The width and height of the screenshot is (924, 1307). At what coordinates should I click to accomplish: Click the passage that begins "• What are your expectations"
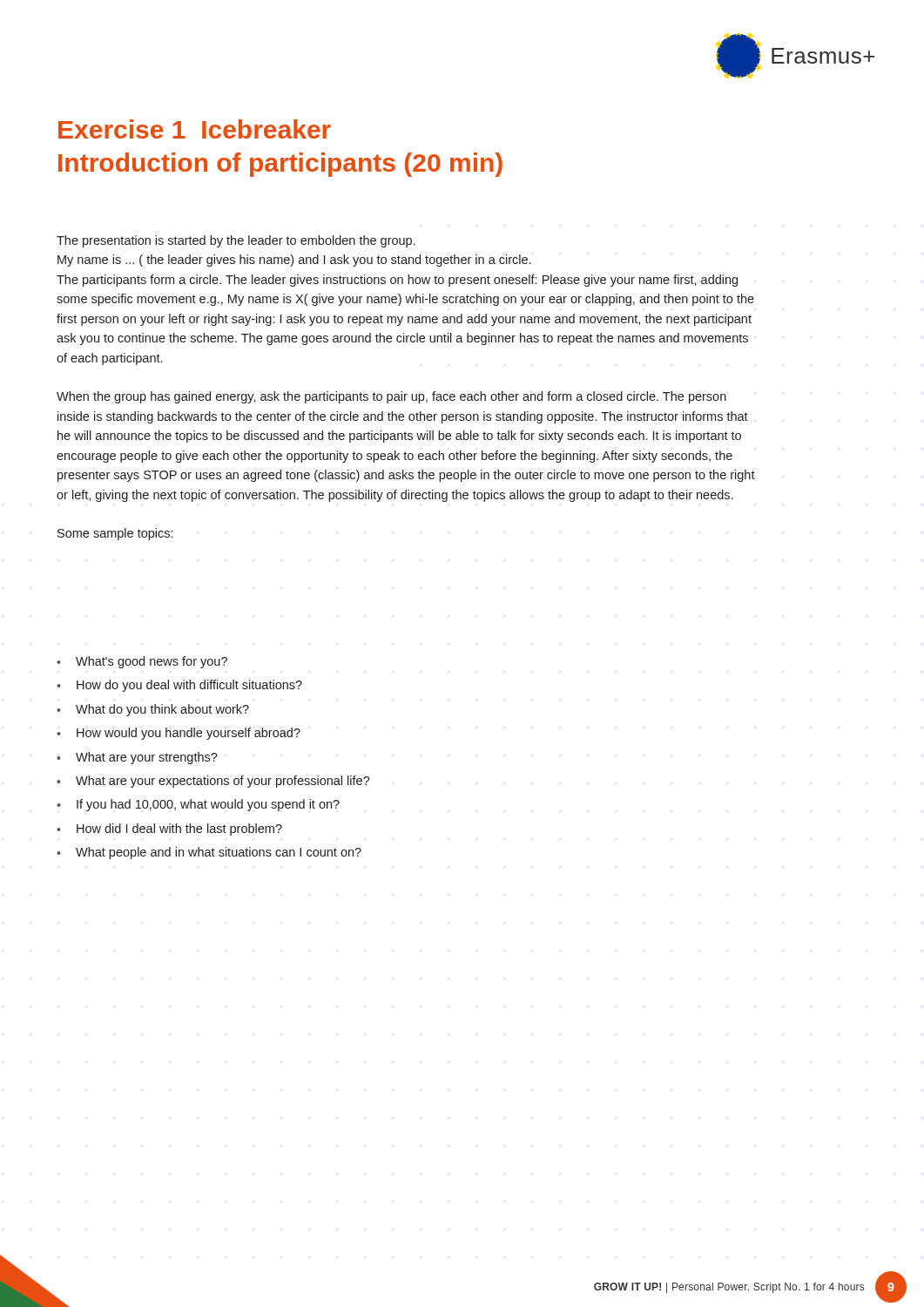tap(213, 781)
